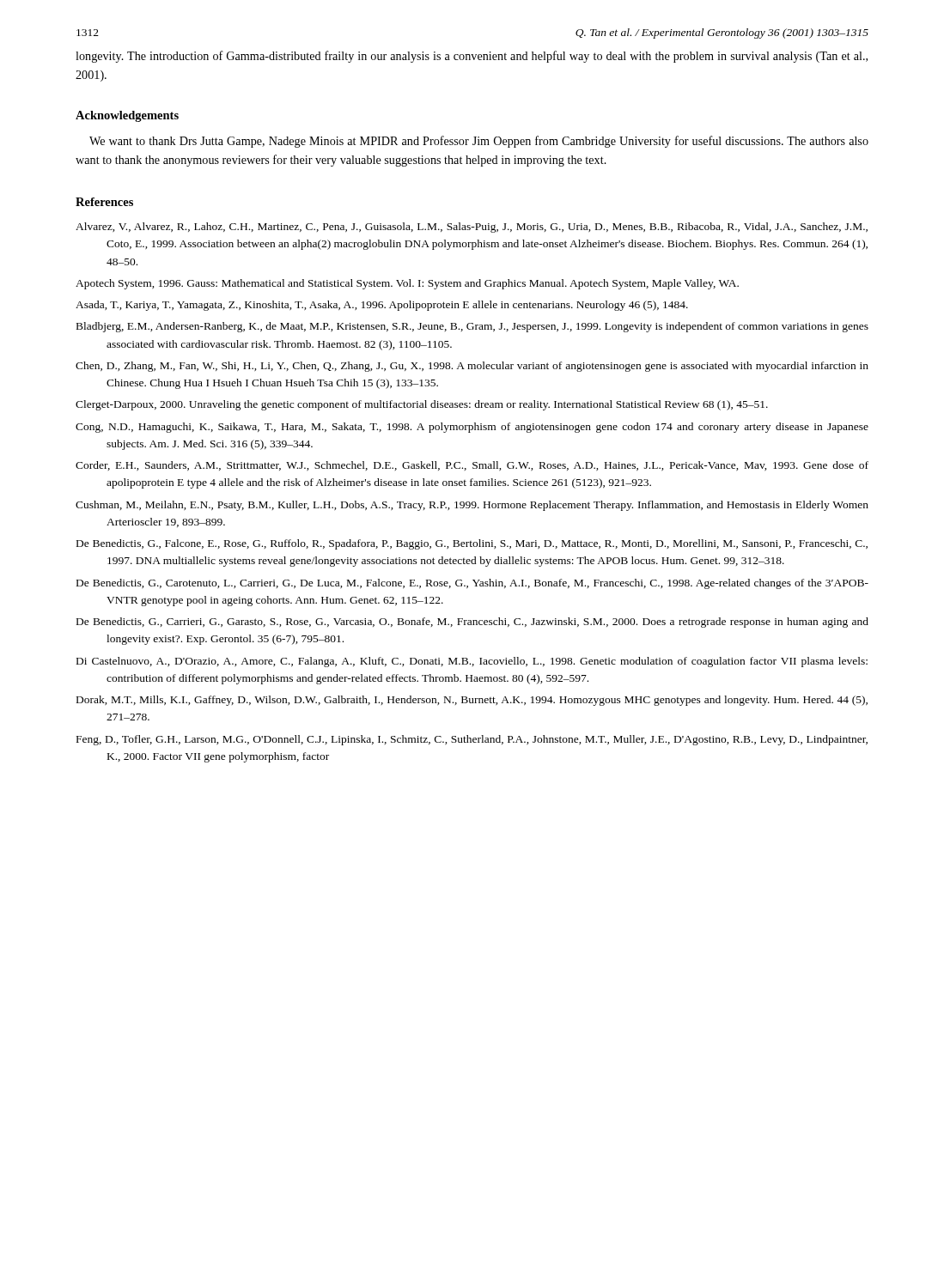
Task: Locate the block of text that opens with "Di Castelnuovo, A.,"
Action: tap(472, 669)
